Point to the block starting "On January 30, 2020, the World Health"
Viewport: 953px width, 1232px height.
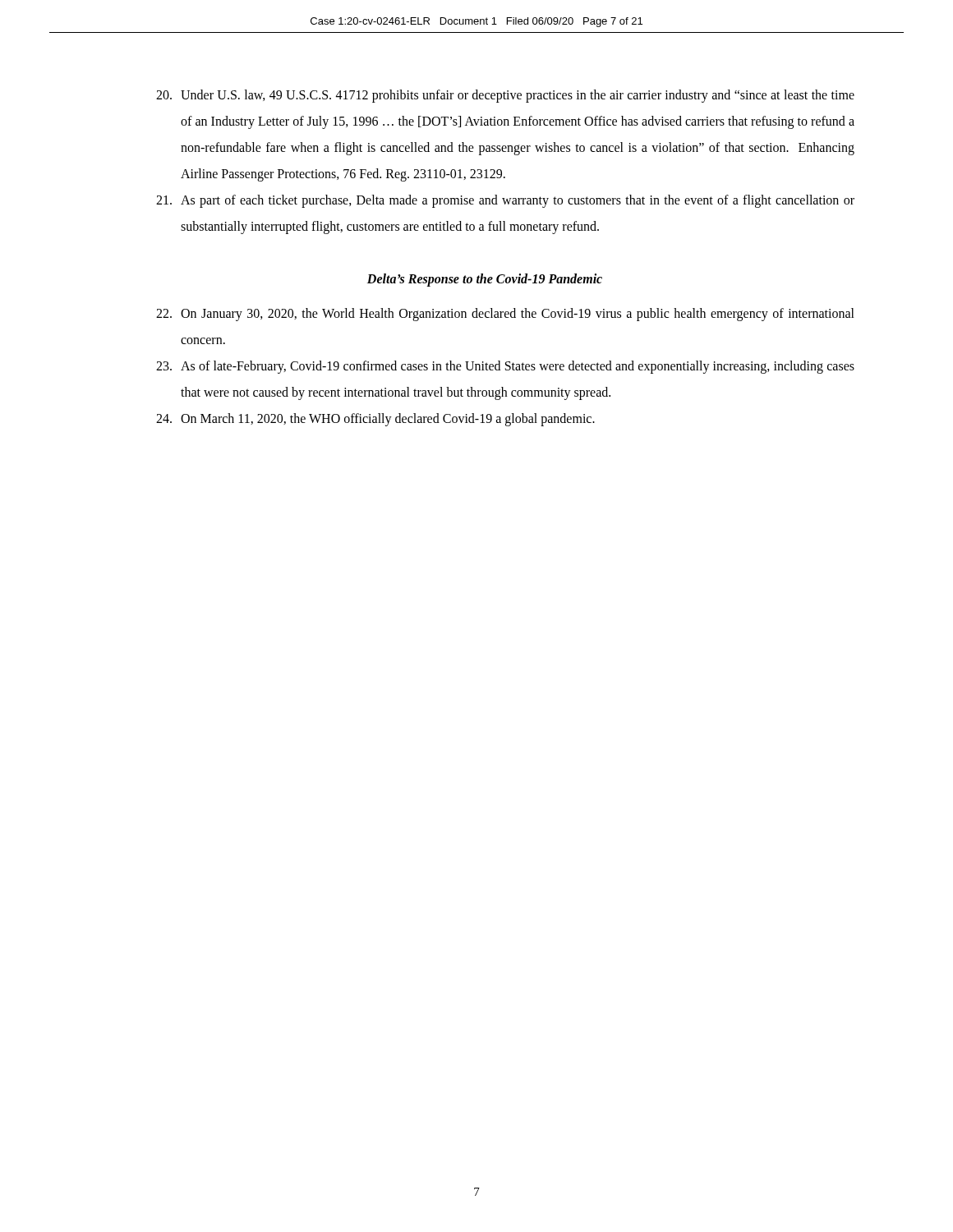coord(485,327)
